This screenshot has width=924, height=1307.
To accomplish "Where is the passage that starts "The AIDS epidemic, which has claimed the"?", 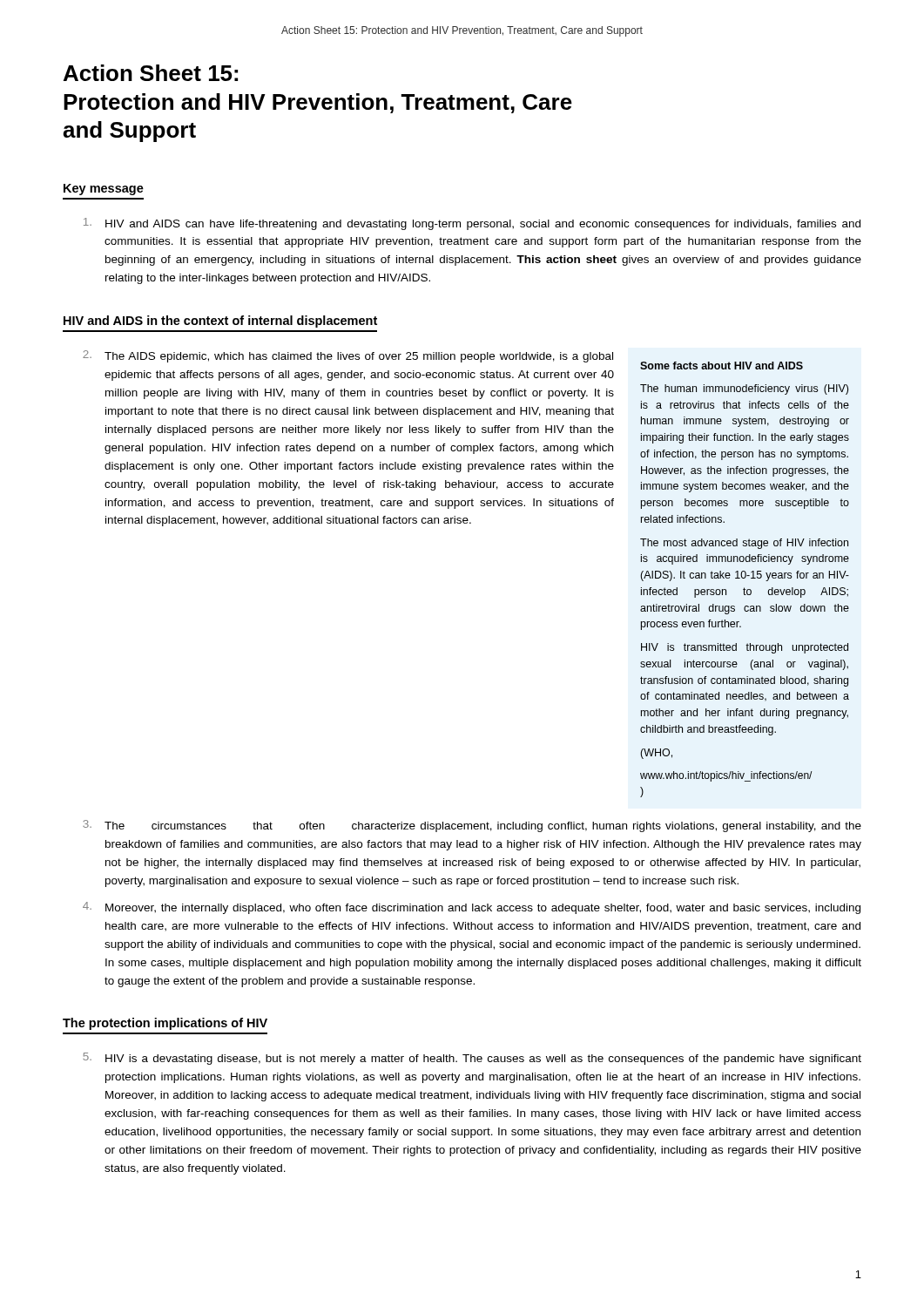I will coord(359,438).
